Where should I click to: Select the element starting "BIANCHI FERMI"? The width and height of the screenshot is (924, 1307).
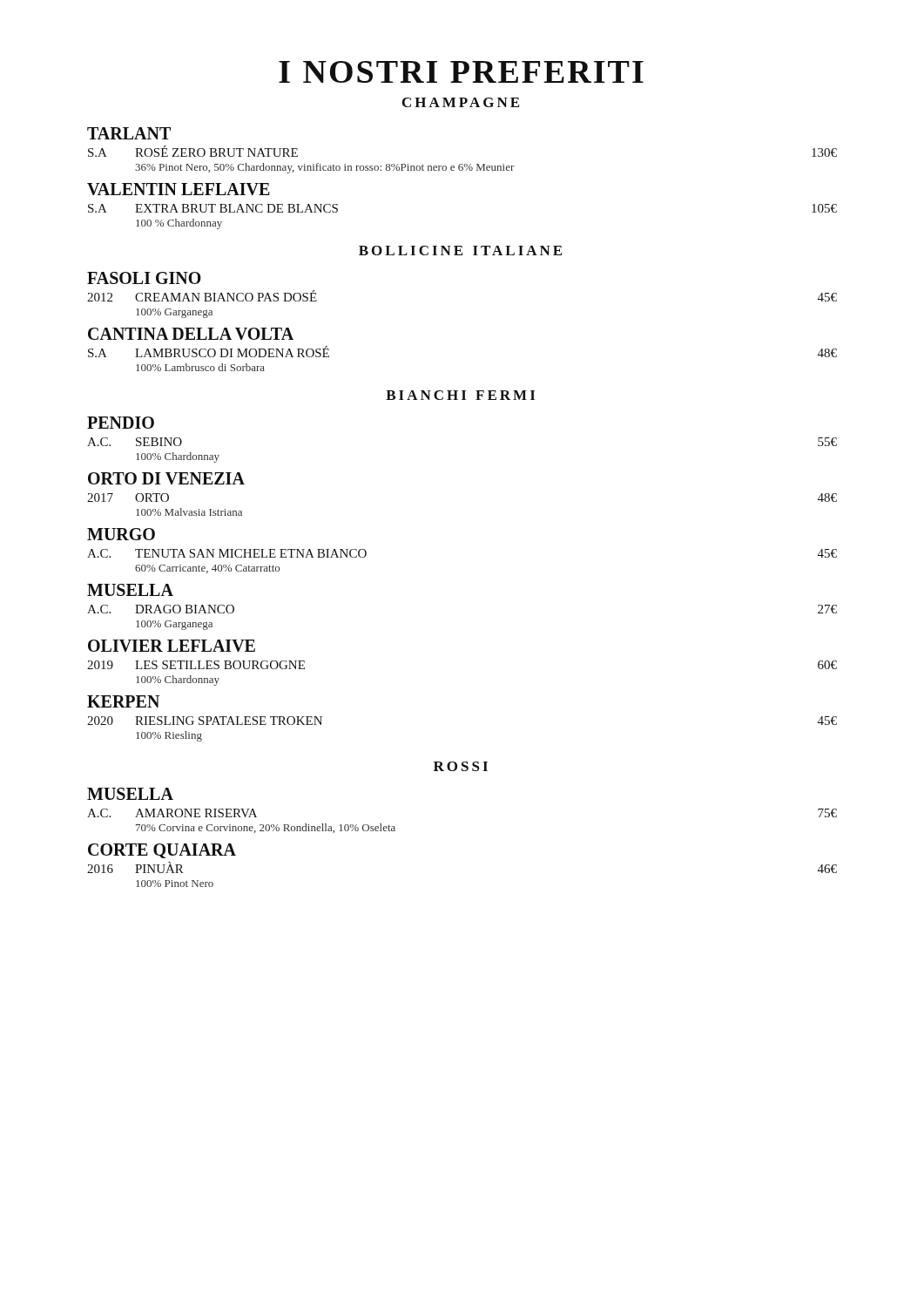click(462, 395)
